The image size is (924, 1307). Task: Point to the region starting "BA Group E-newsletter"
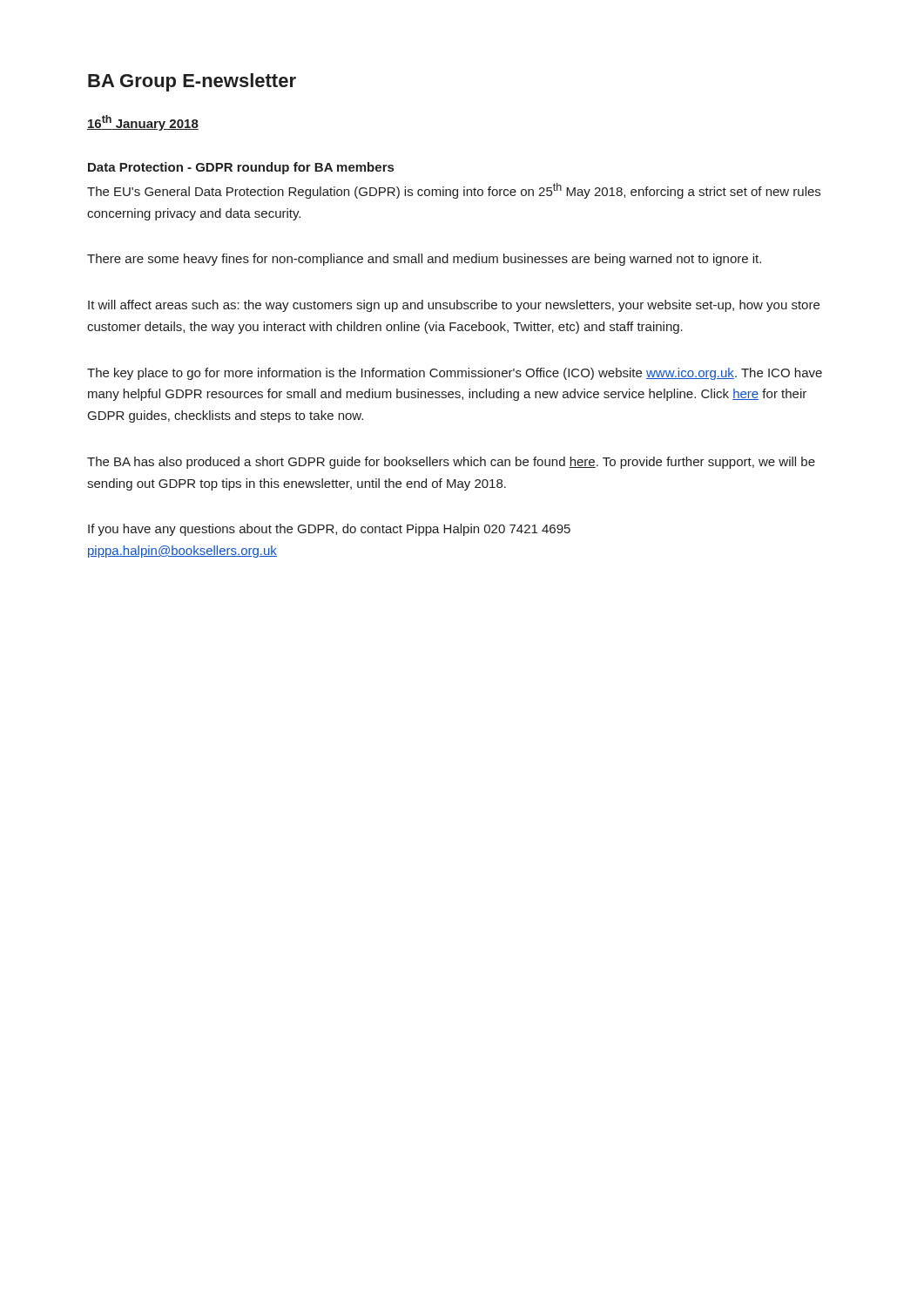point(192,81)
